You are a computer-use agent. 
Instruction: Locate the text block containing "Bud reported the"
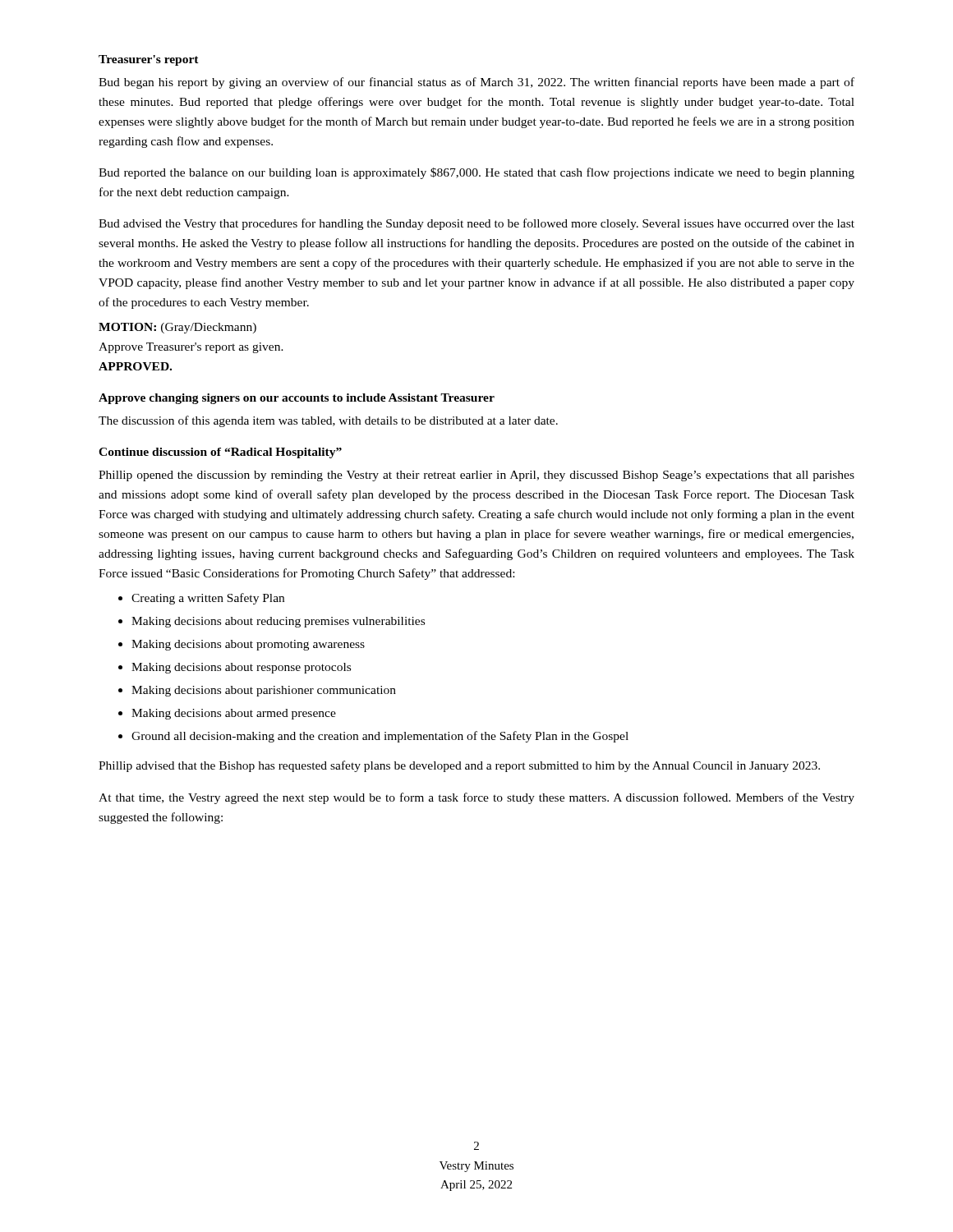click(476, 182)
